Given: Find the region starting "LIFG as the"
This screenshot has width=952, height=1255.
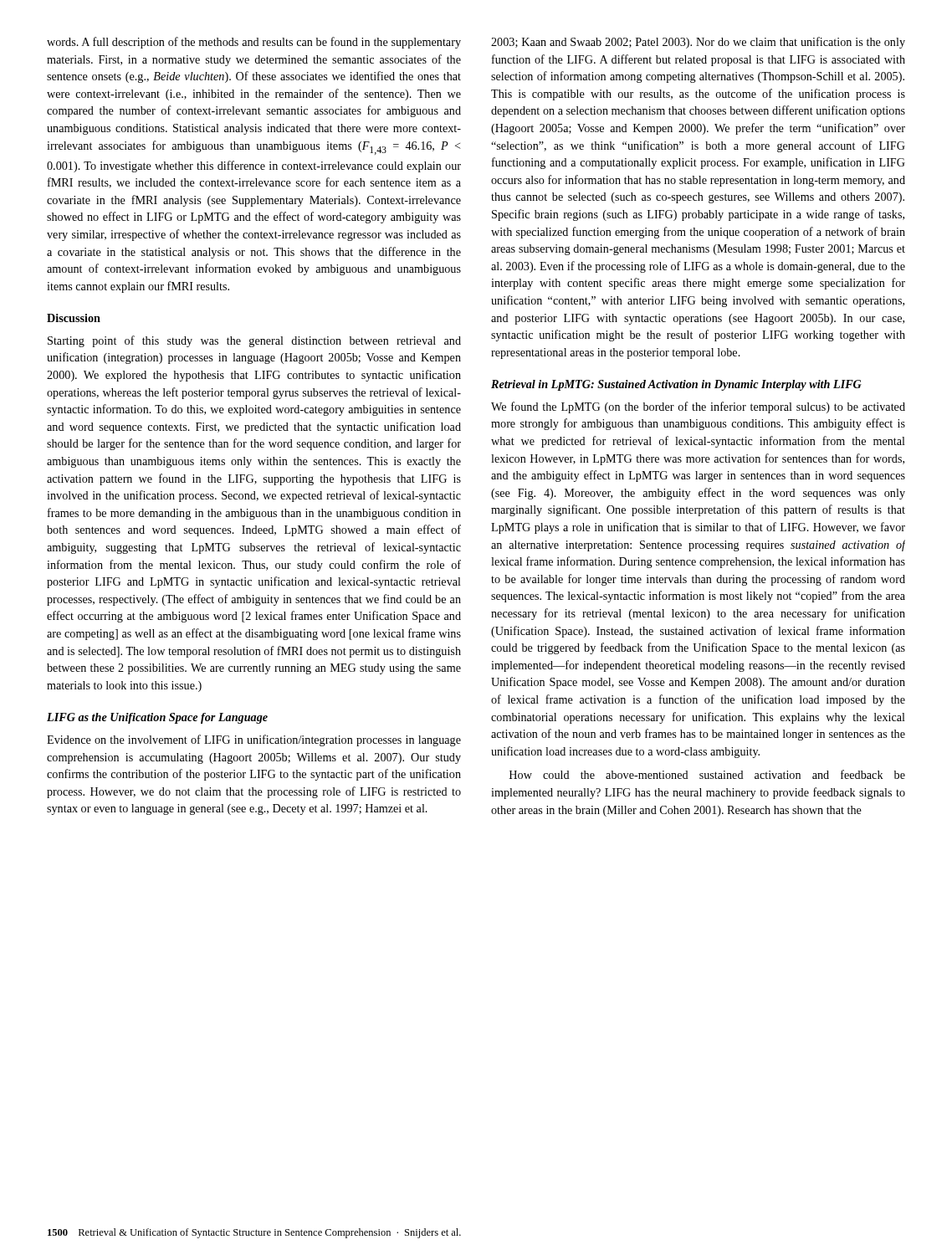Looking at the screenshot, I should [x=254, y=718].
